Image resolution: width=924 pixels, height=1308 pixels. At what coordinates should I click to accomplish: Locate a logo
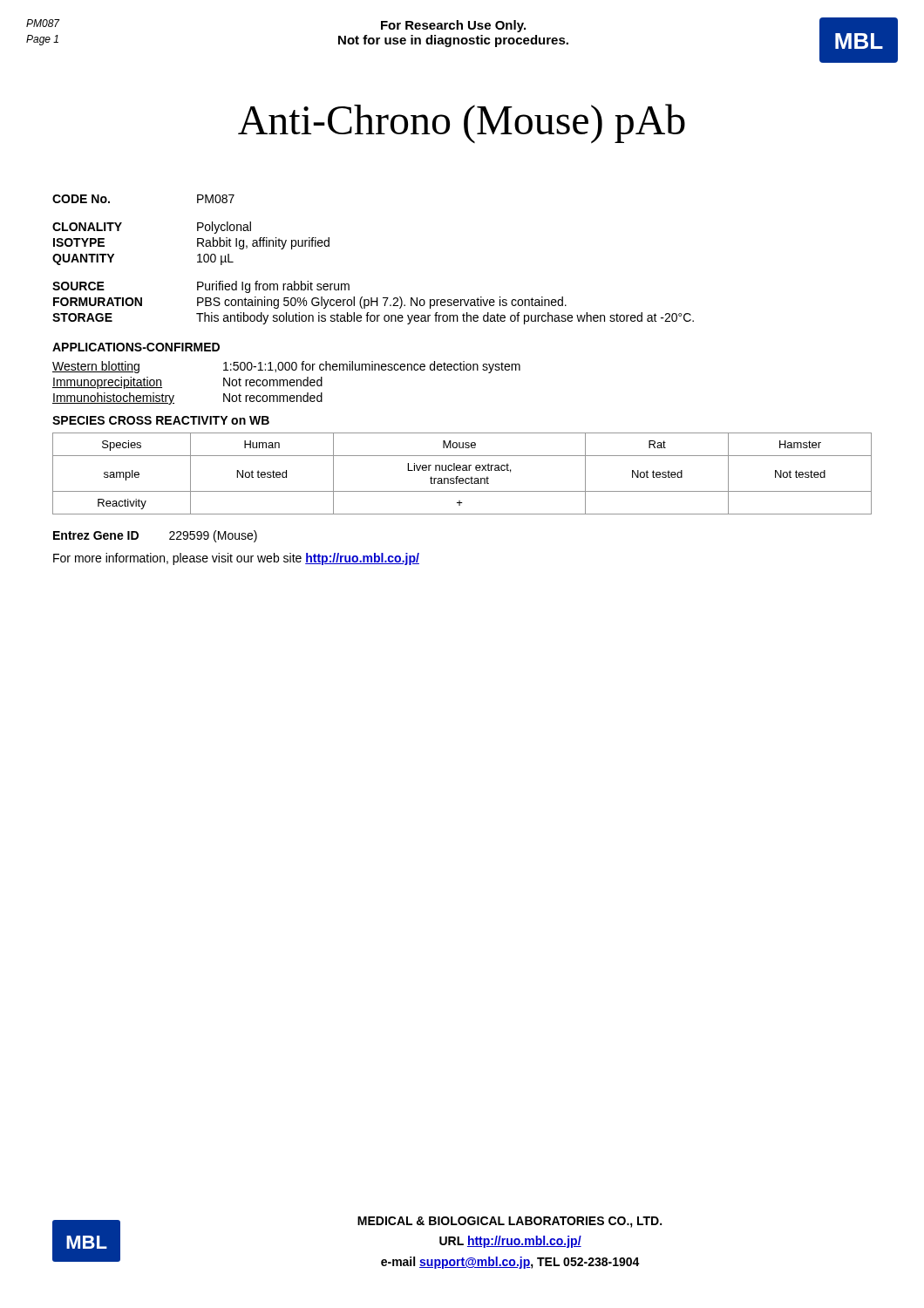859,41
